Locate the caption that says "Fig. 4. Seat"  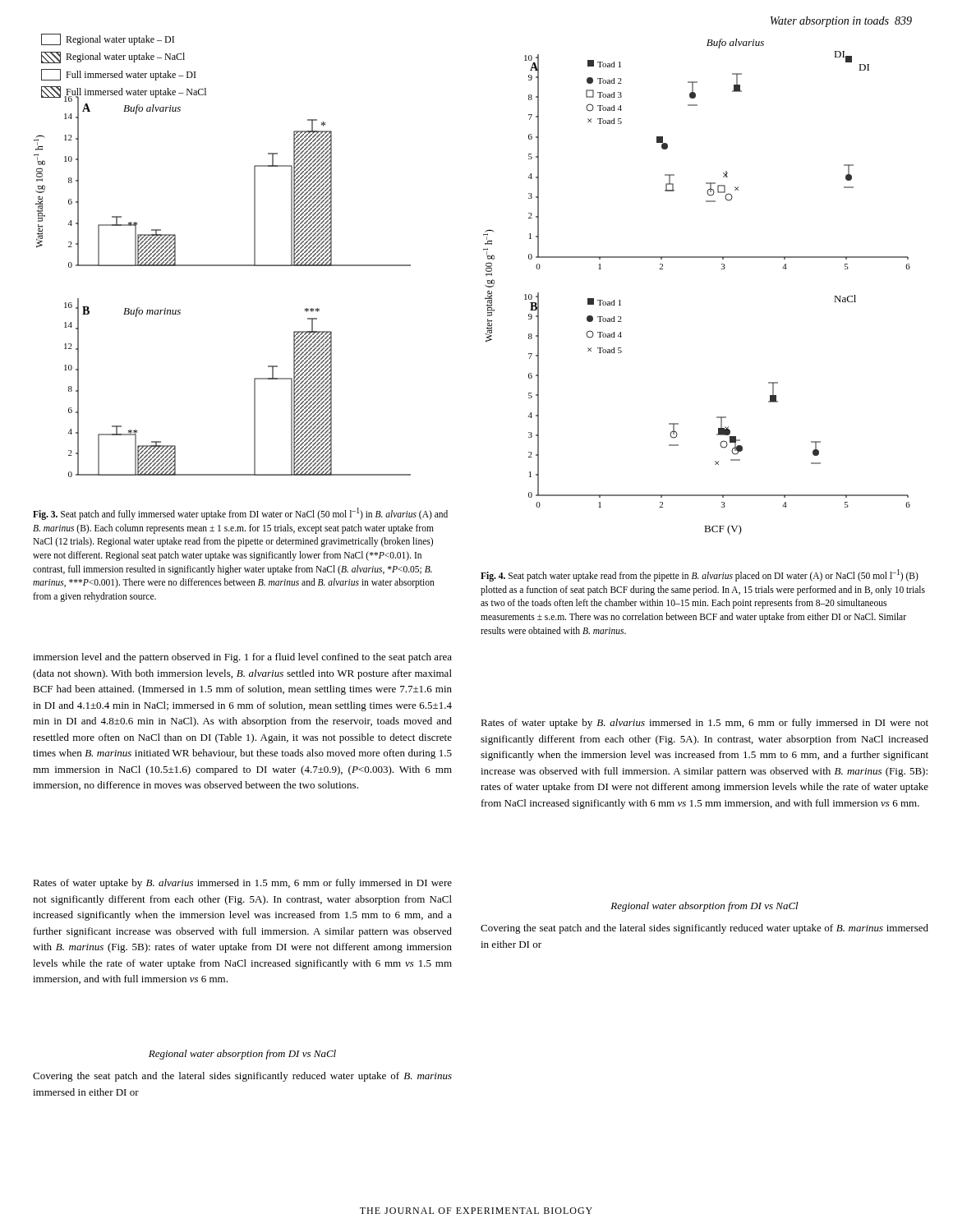703,601
